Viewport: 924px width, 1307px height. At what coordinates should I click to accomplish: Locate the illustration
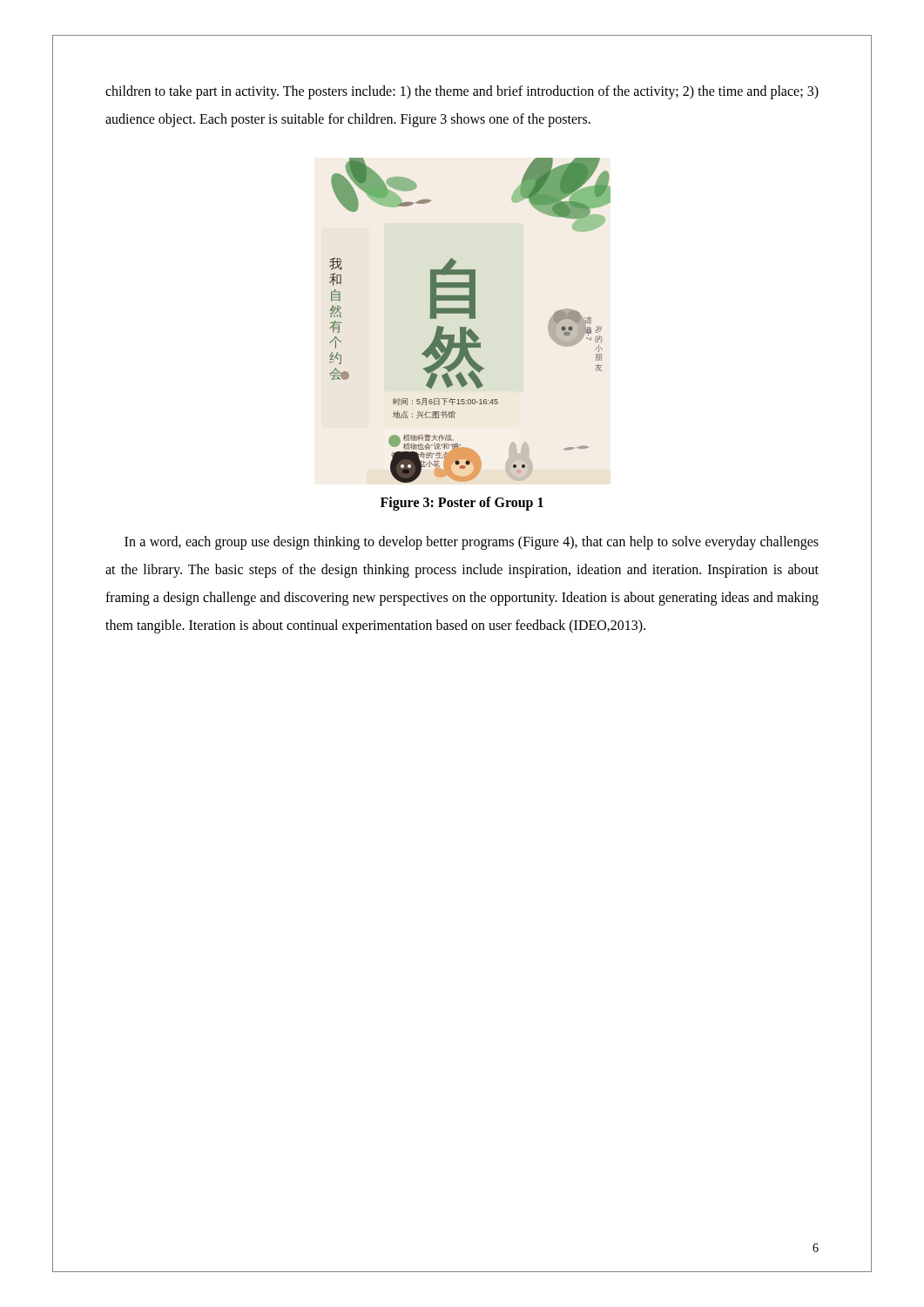[x=462, y=321]
